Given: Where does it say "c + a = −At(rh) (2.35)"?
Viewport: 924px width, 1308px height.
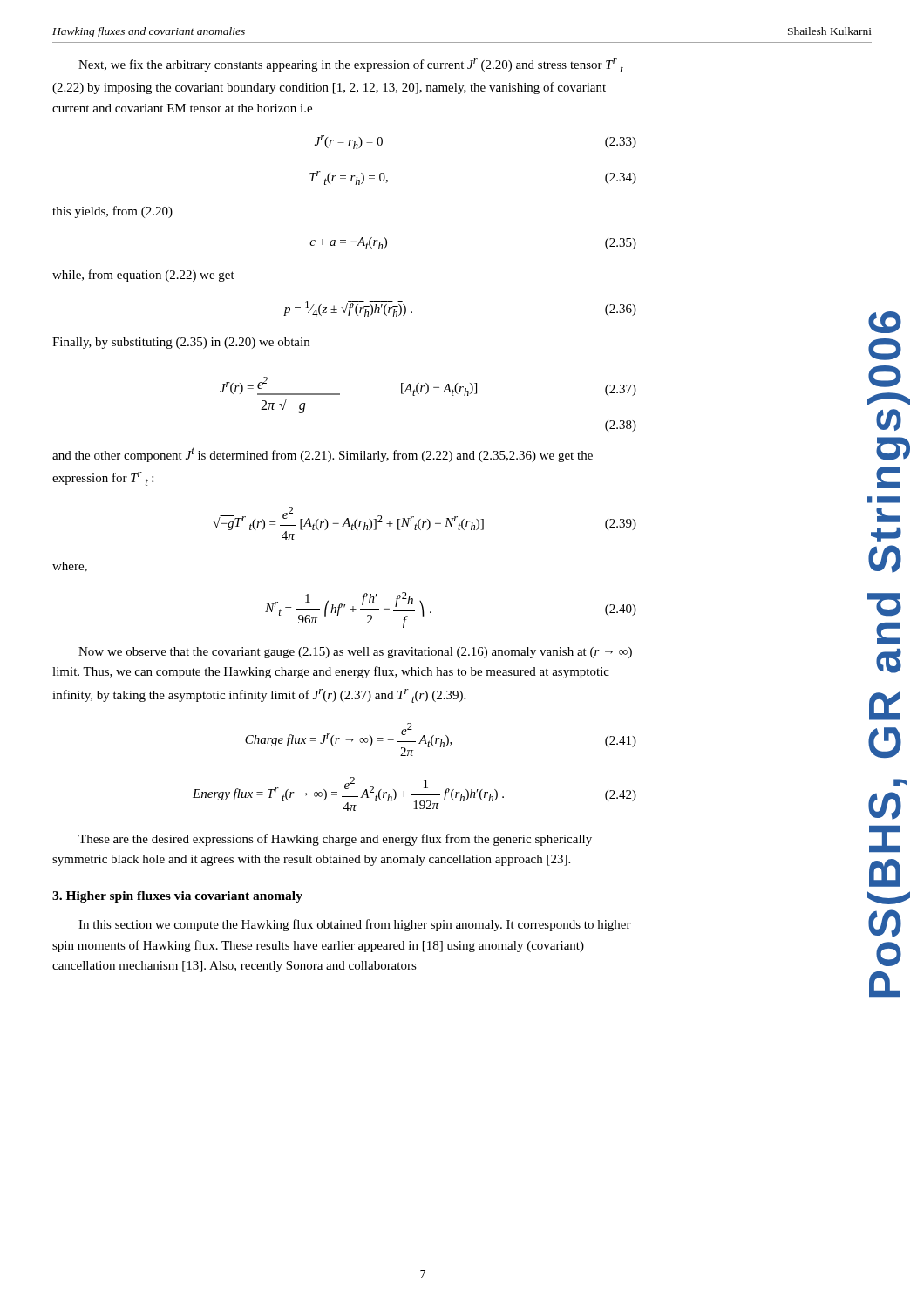Looking at the screenshot, I should point(361,243).
